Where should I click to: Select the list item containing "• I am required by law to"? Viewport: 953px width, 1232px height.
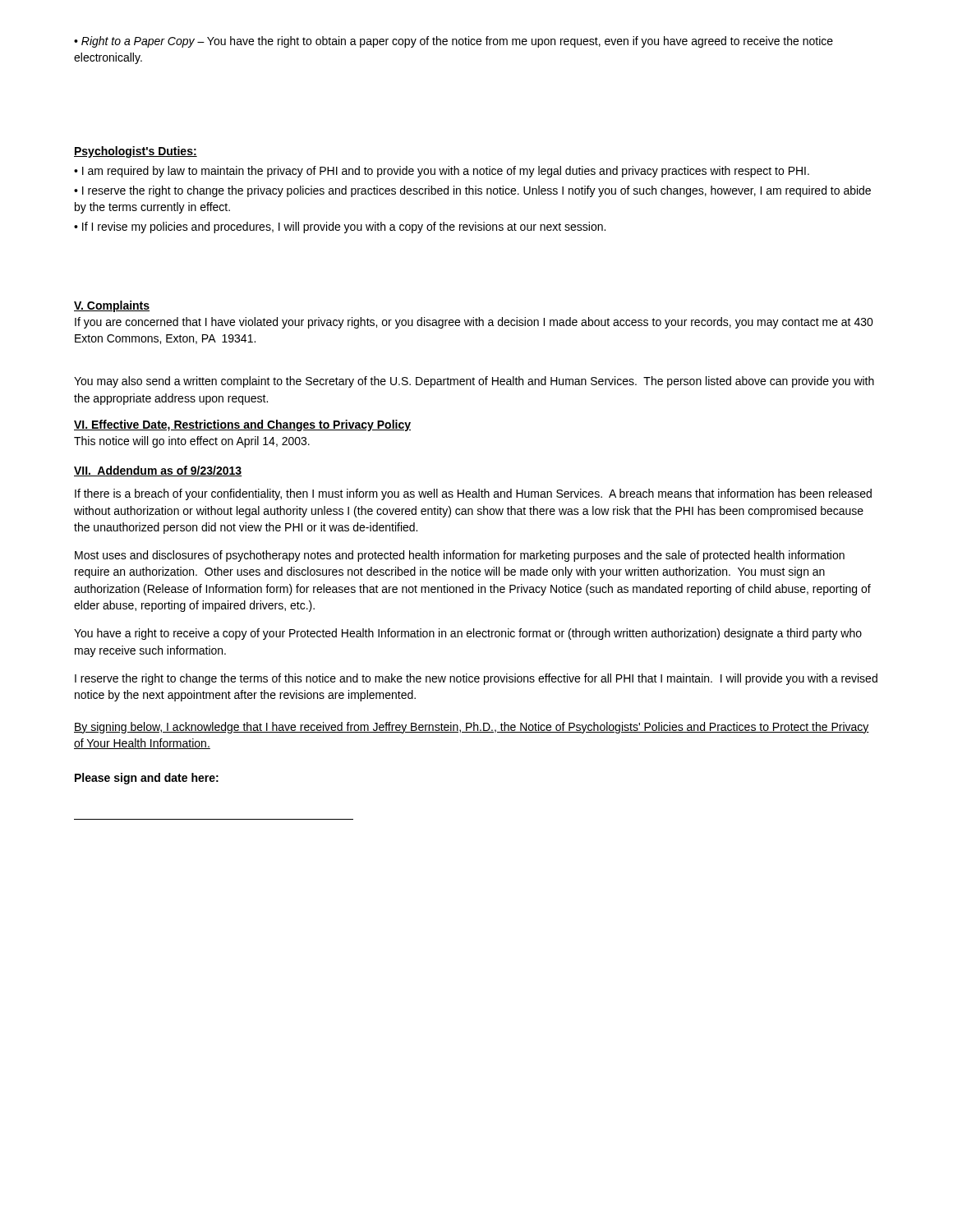click(442, 171)
